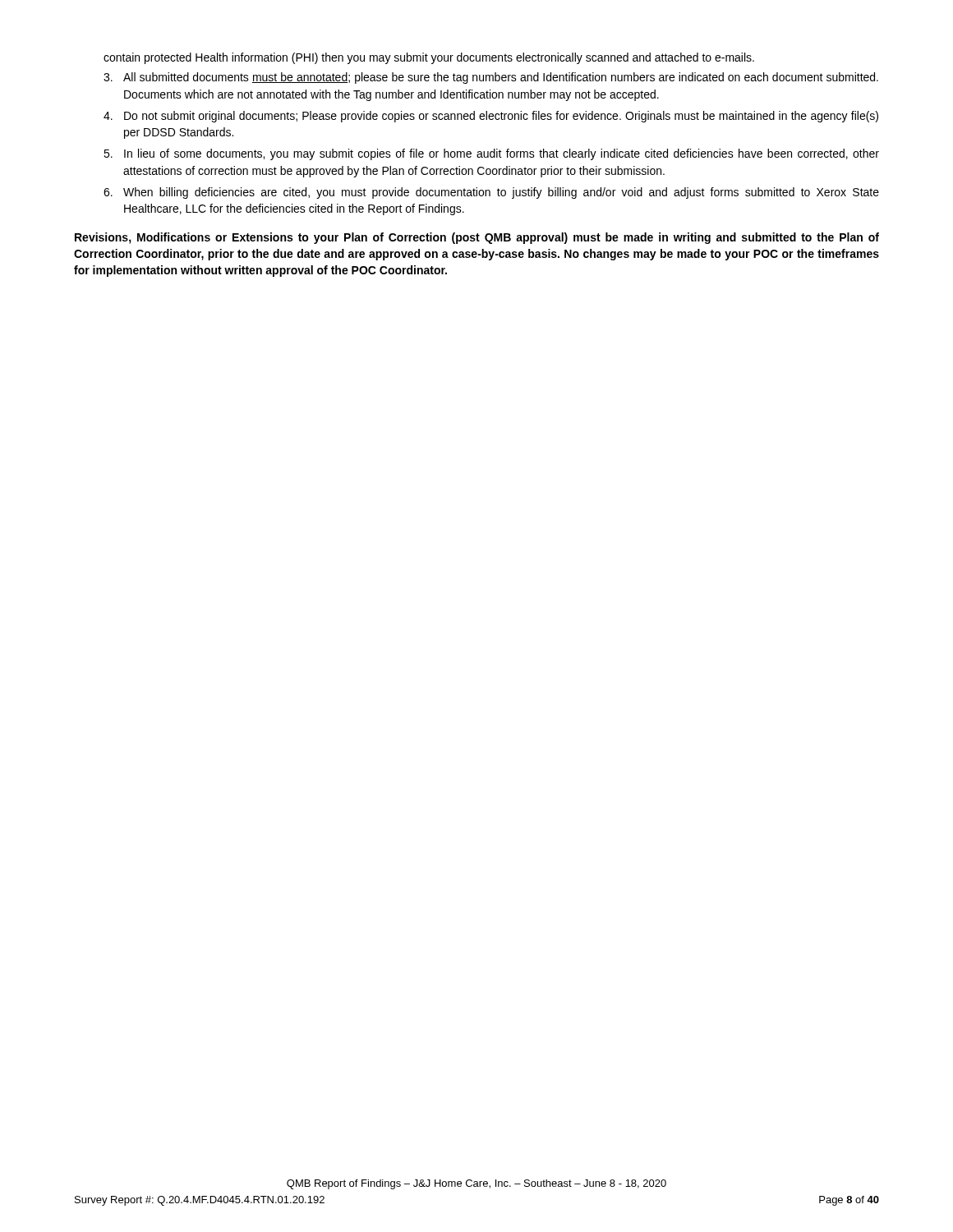Find the block on this page that starts "5. In lieu of"
Screen dimensions: 1232x953
(x=491, y=162)
